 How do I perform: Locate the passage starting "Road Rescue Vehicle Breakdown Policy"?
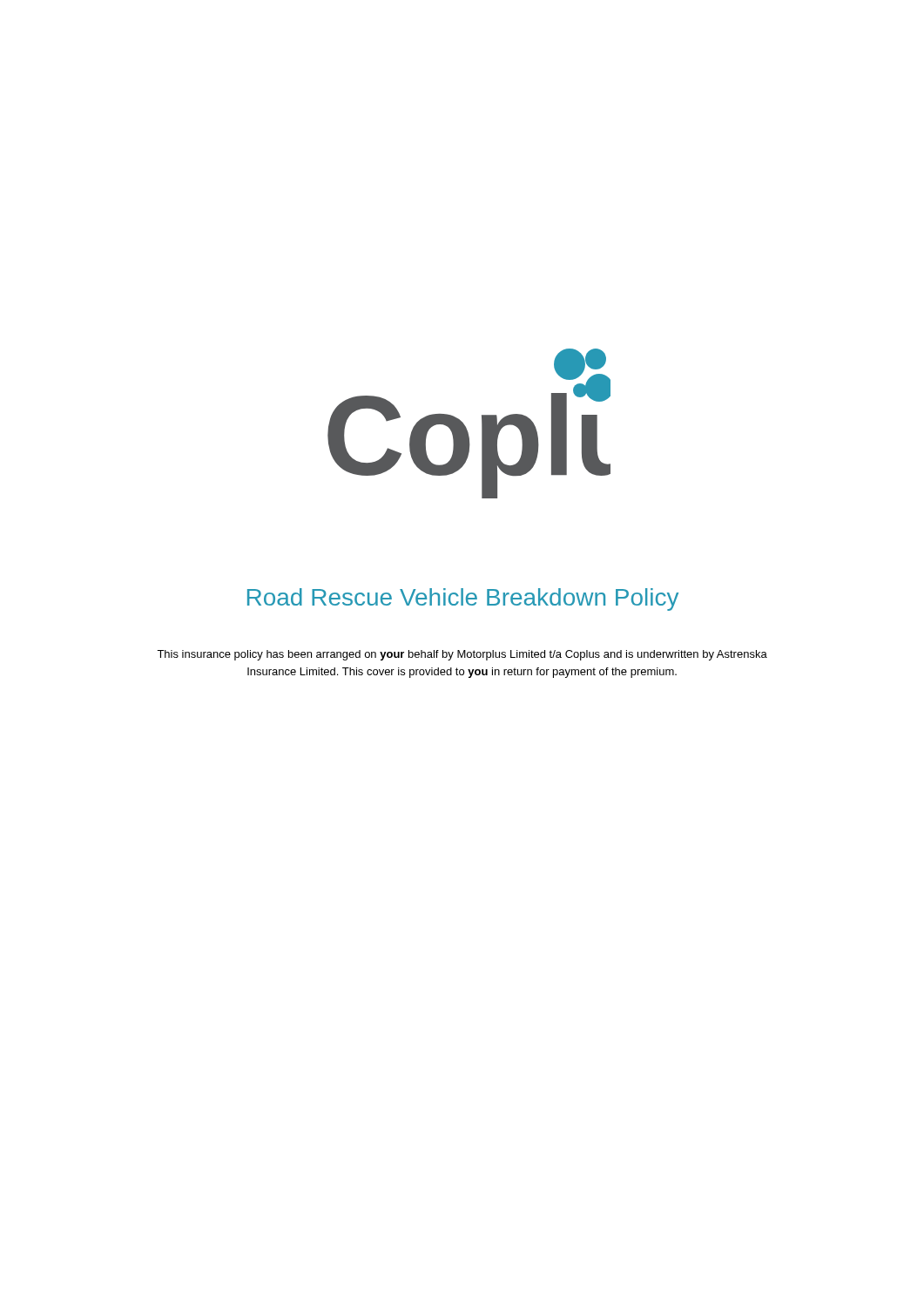462,598
